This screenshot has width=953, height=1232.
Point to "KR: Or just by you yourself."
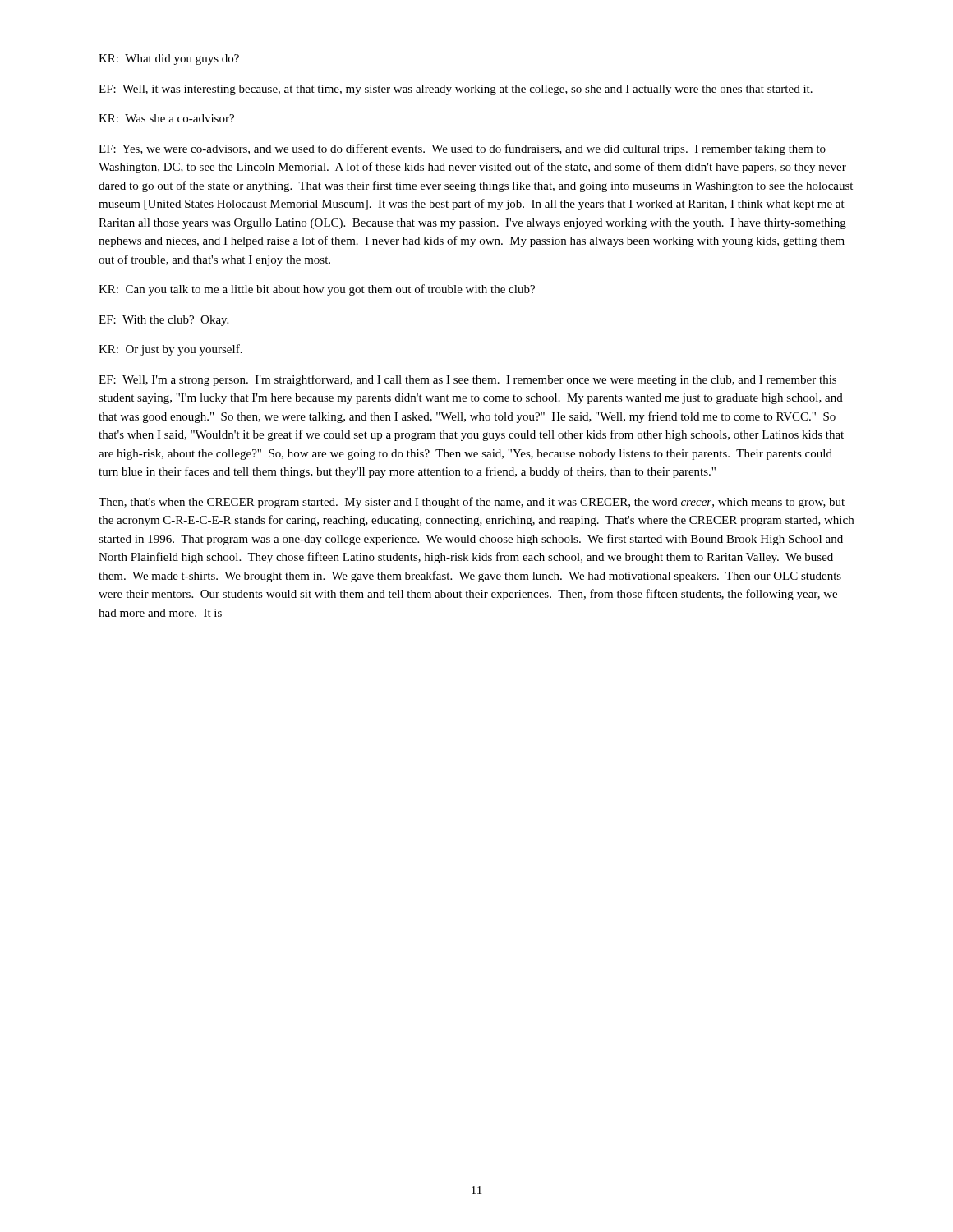pyautogui.click(x=171, y=349)
